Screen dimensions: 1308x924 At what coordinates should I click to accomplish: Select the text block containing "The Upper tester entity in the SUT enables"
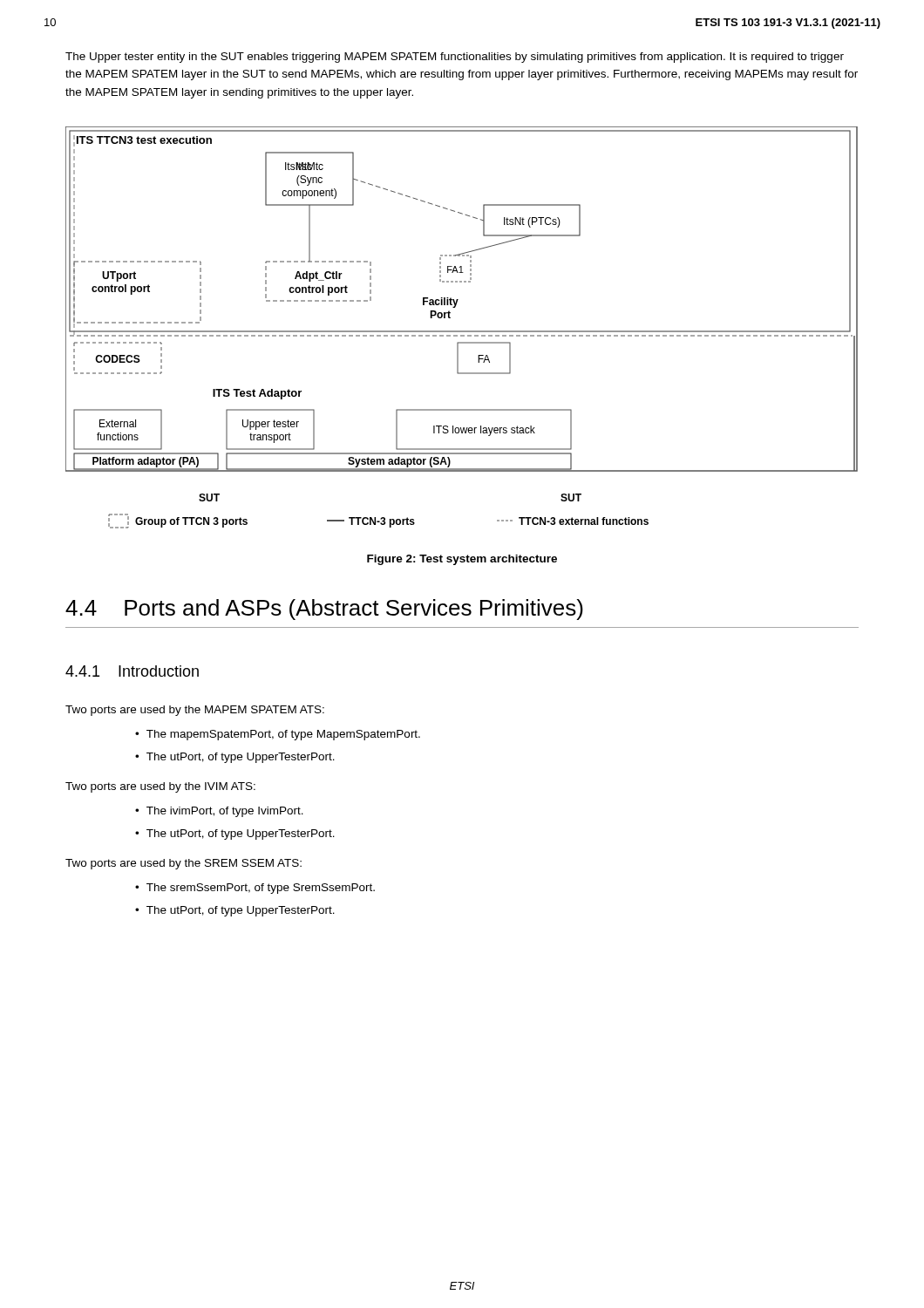point(462,74)
